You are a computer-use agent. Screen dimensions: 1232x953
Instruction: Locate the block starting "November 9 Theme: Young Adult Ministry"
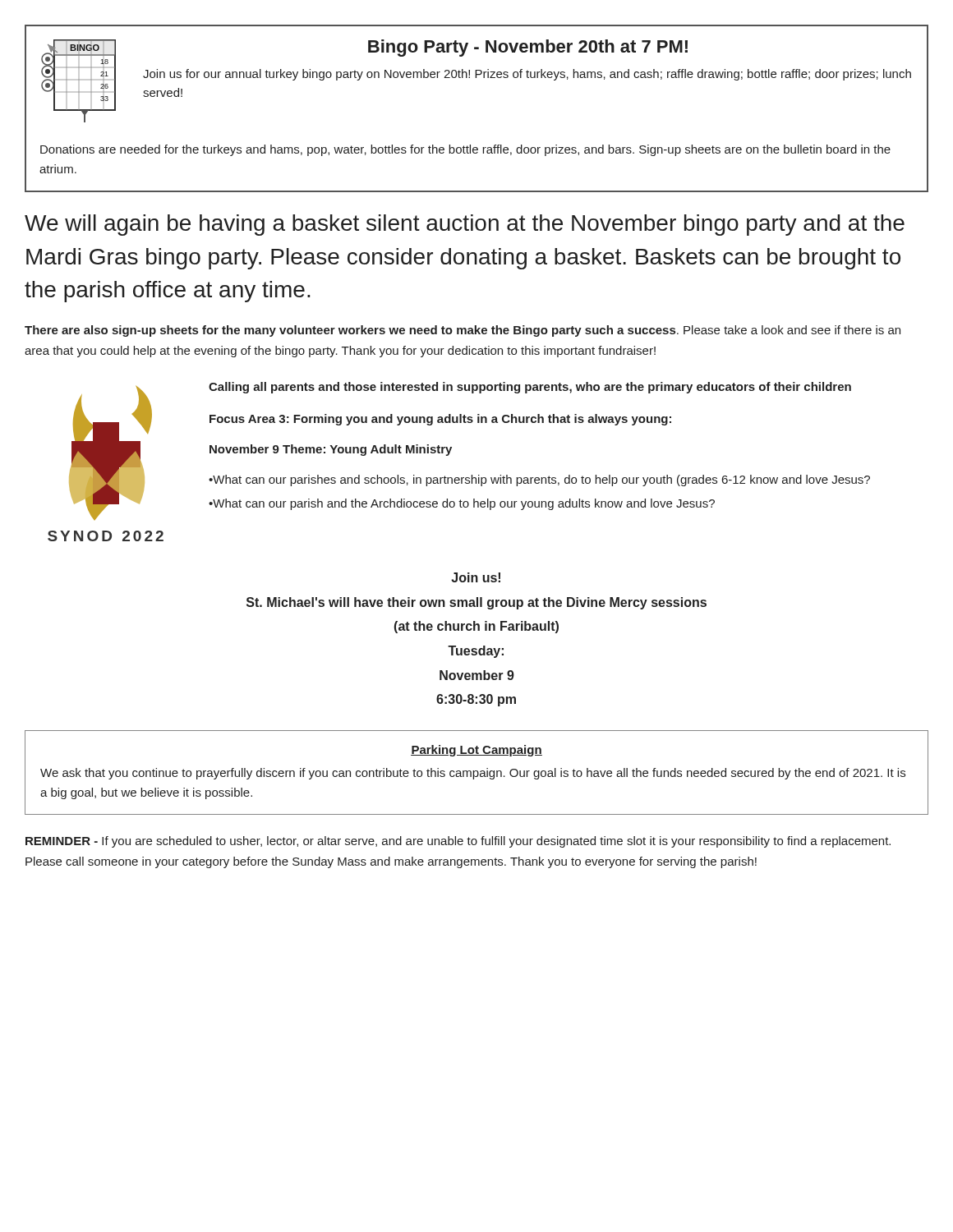(x=330, y=449)
